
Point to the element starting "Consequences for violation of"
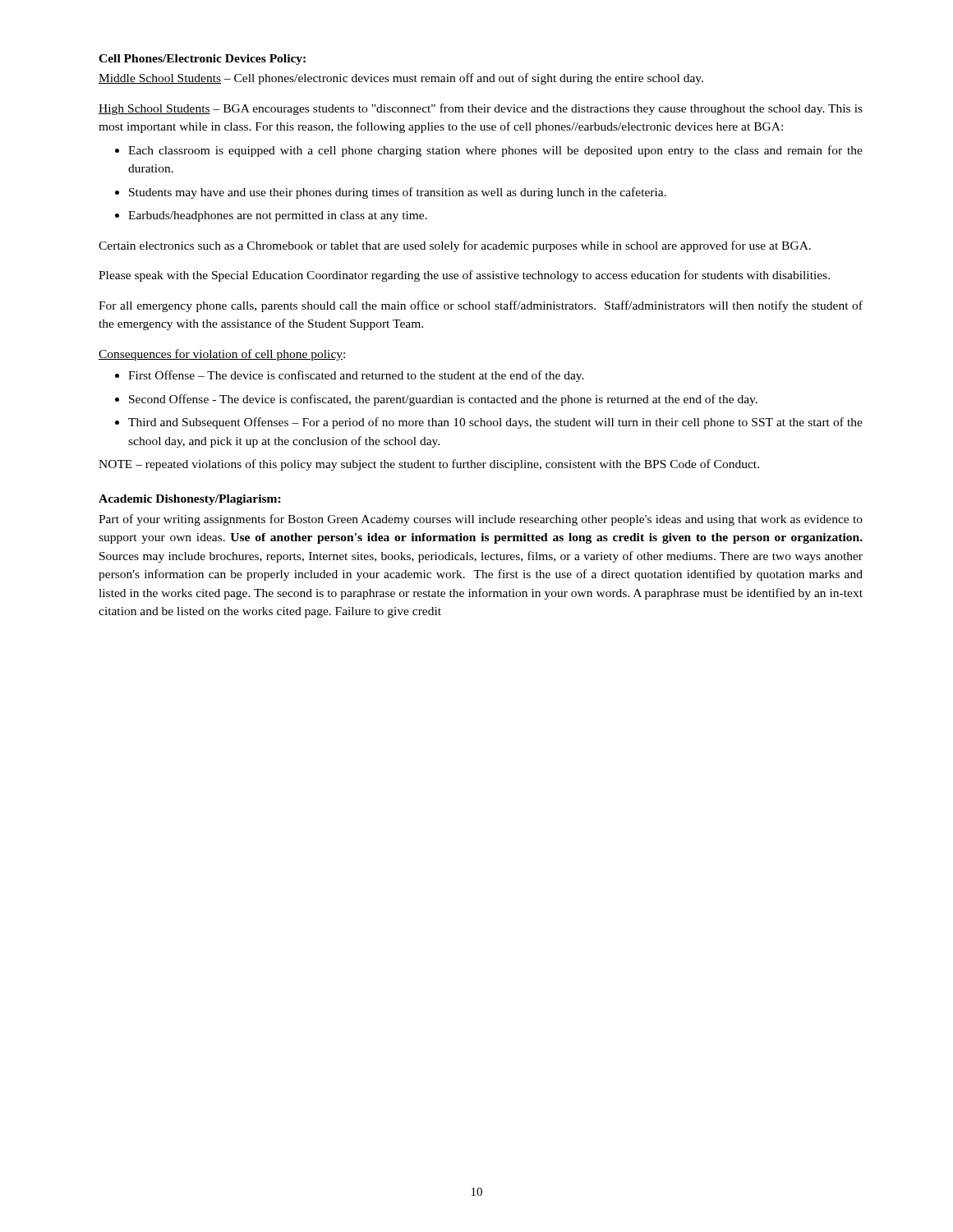[x=222, y=353]
